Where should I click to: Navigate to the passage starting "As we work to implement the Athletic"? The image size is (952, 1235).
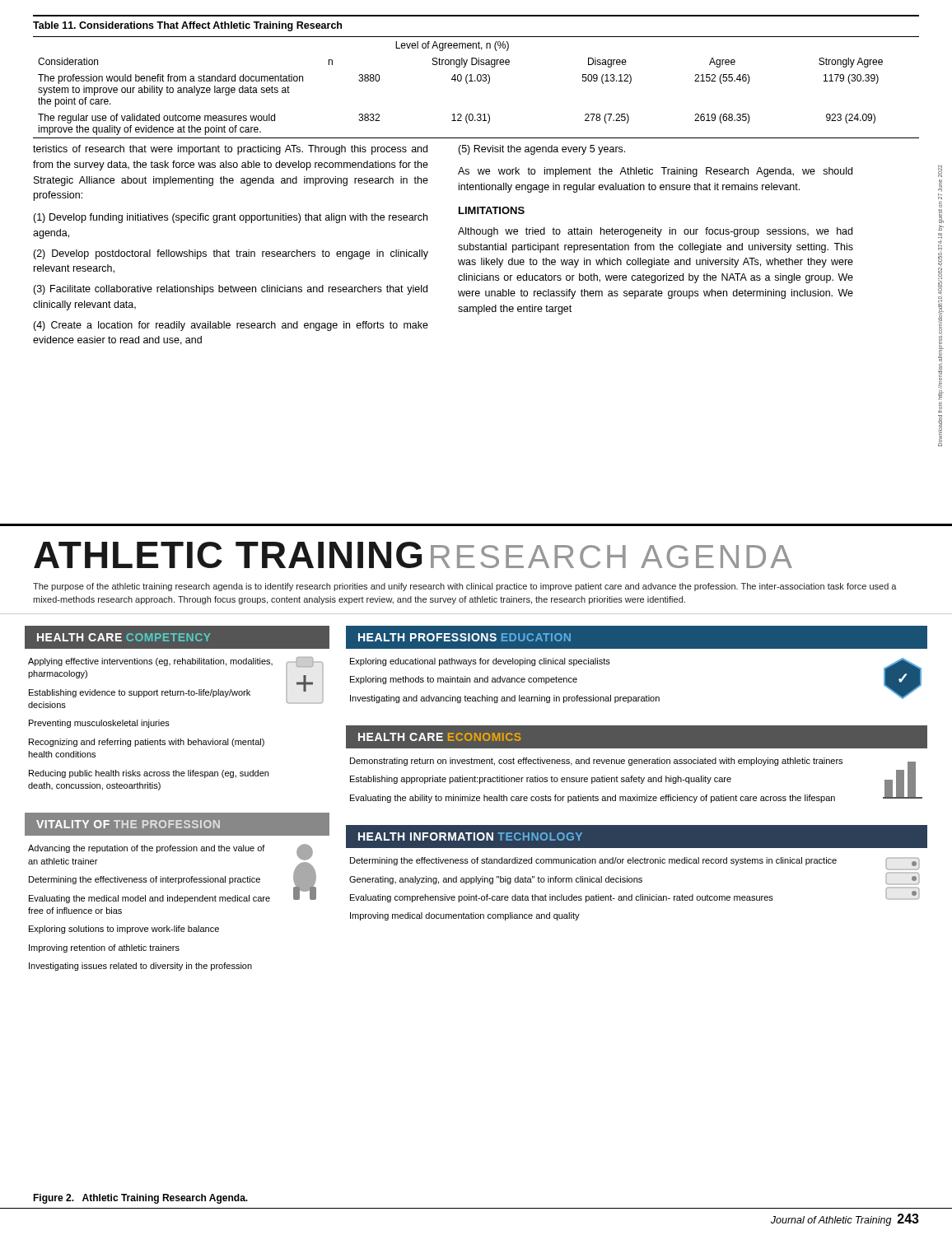(656, 179)
